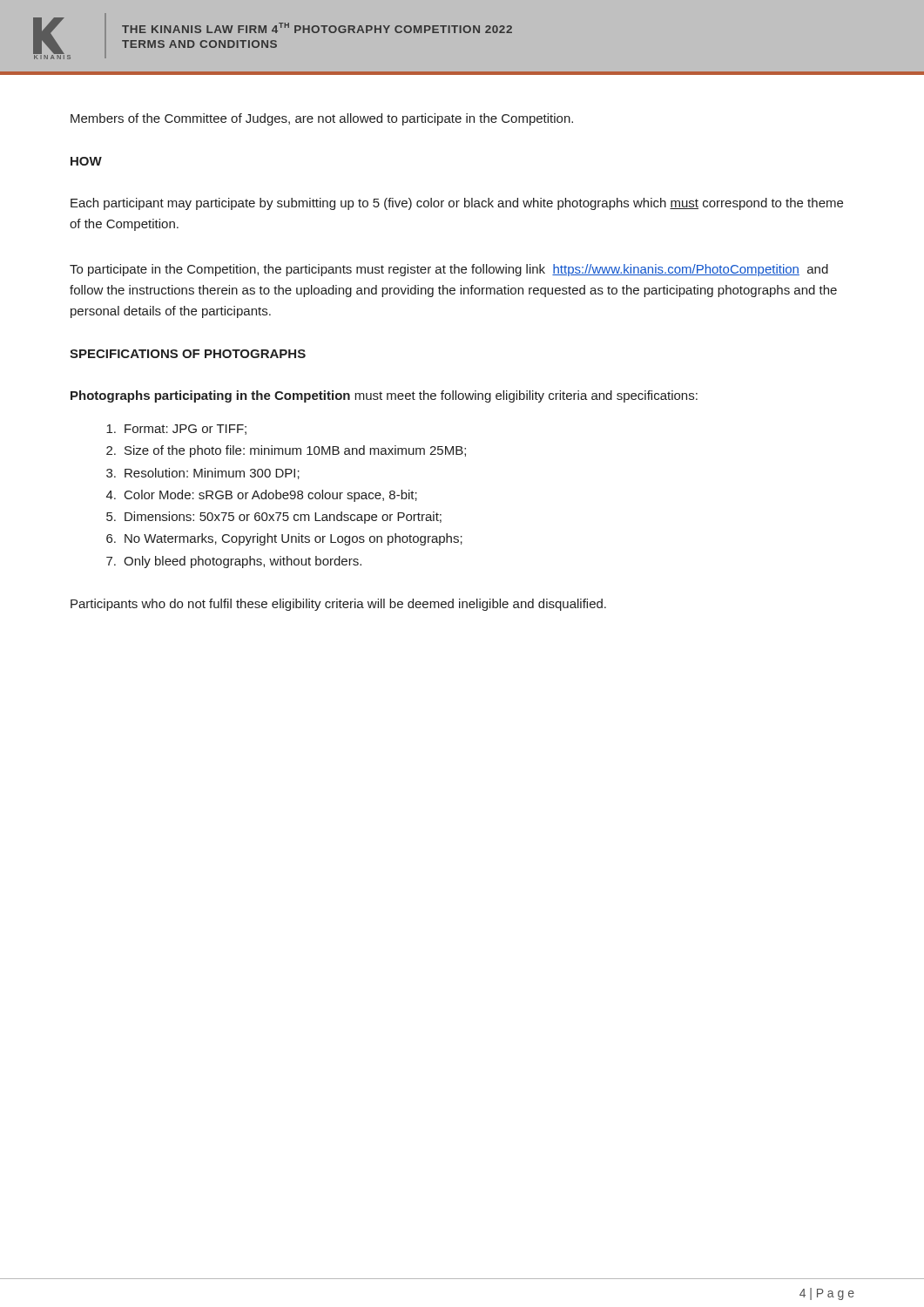
Task: Select the text block containing "Members of the"
Action: click(x=322, y=118)
